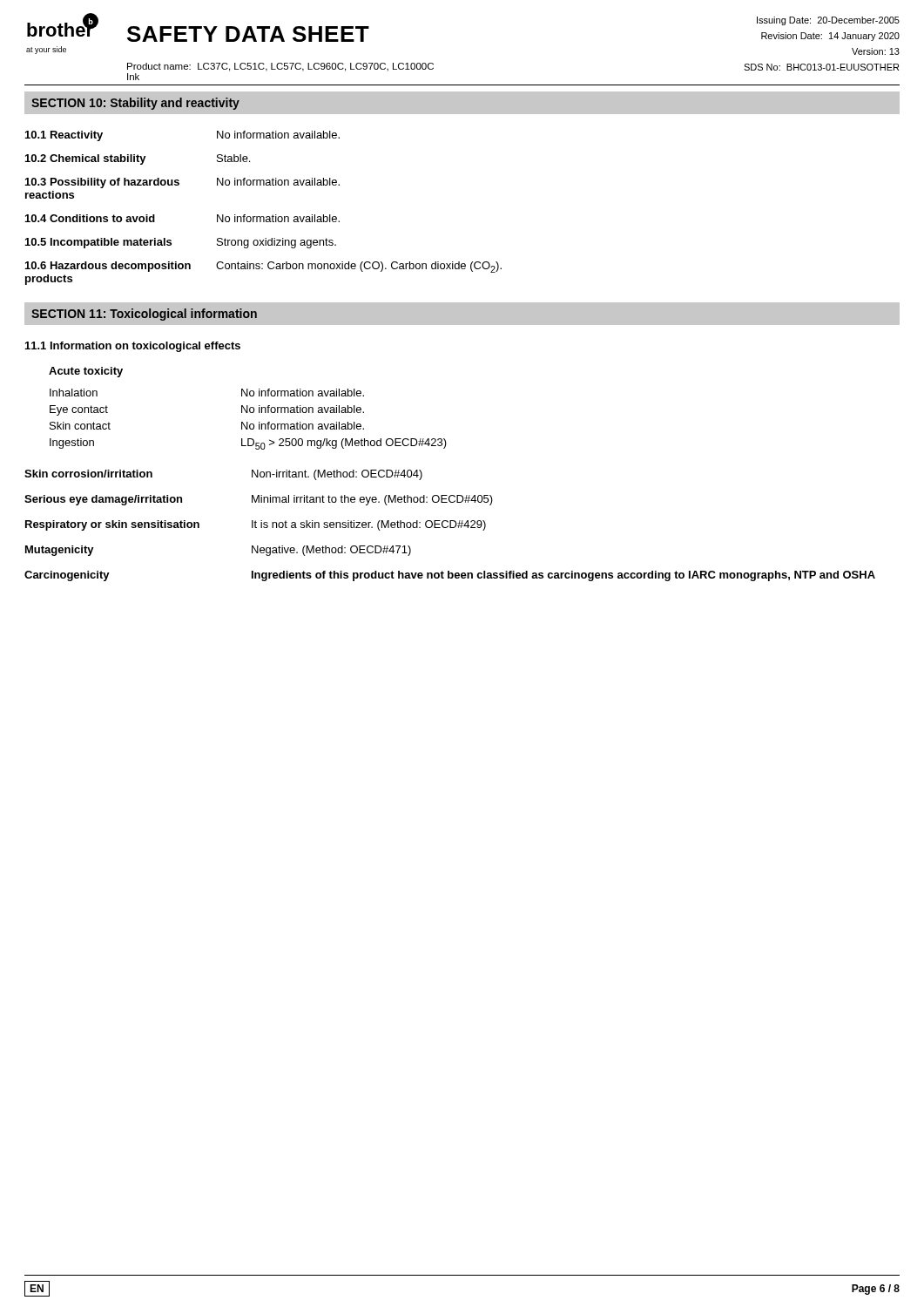Image resolution: width=924 pixels, height=1307 pixels.
Task: Point to the text starting "5 Incompatible materials Strong oxidizing"
Action: pos(93,243)
